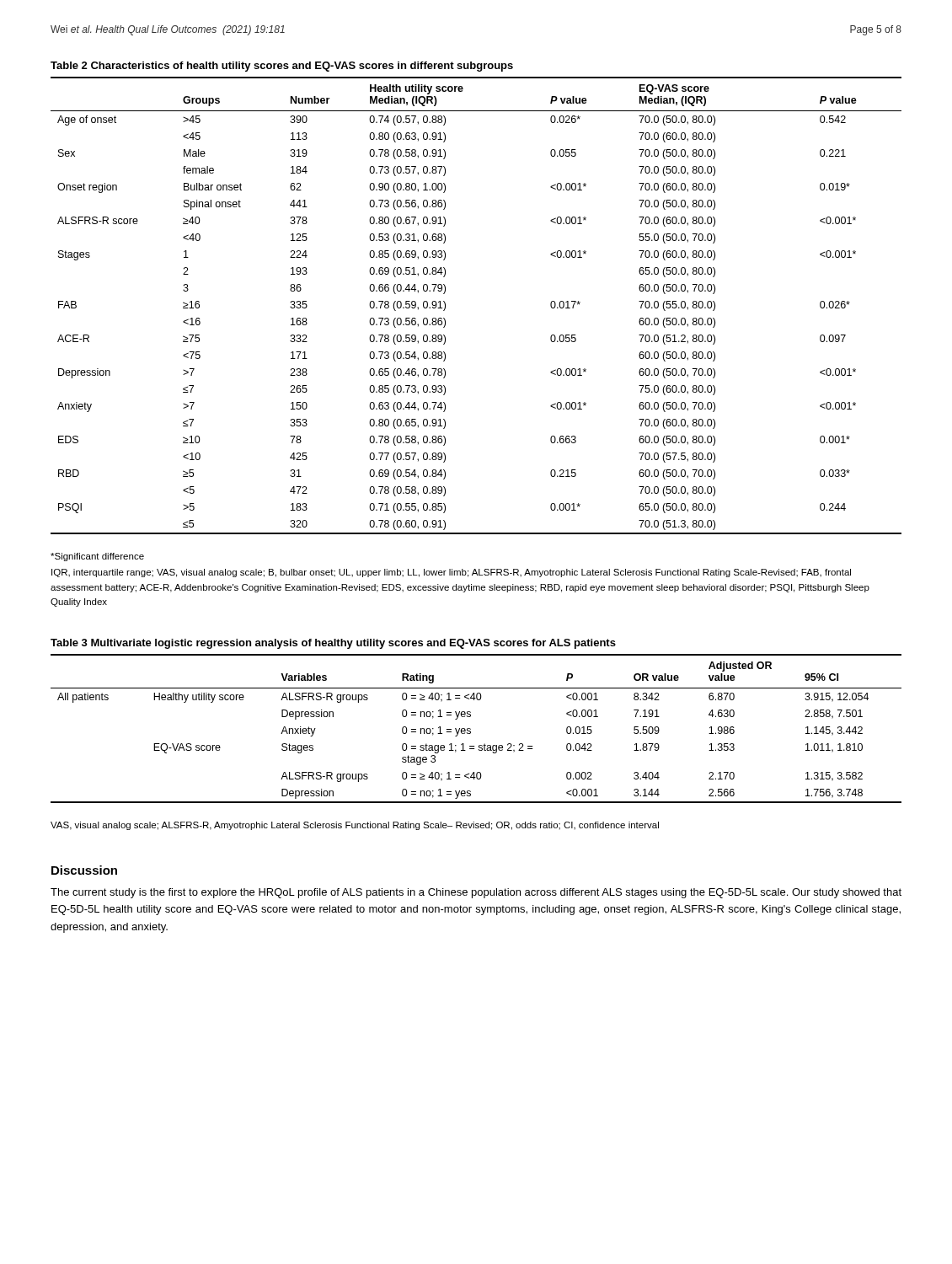The width and height of the screenshot is (952, 1264).
Task: Find the footnote that says "IQR, interquartile range; VAS, visual analog scale;"
Action: (x=460, y=587)
